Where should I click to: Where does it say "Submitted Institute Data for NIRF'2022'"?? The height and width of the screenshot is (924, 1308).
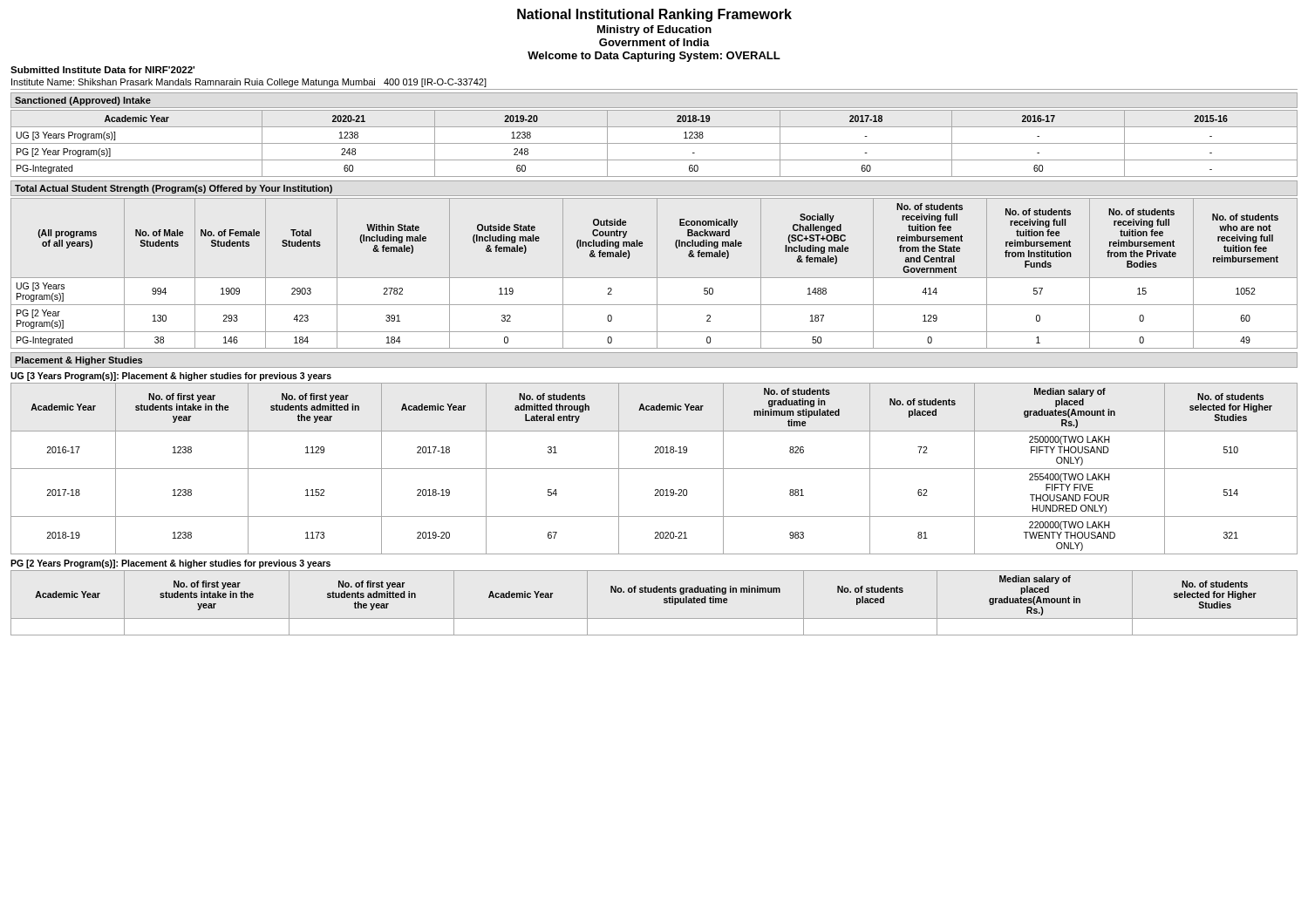[x=103, y=70]
